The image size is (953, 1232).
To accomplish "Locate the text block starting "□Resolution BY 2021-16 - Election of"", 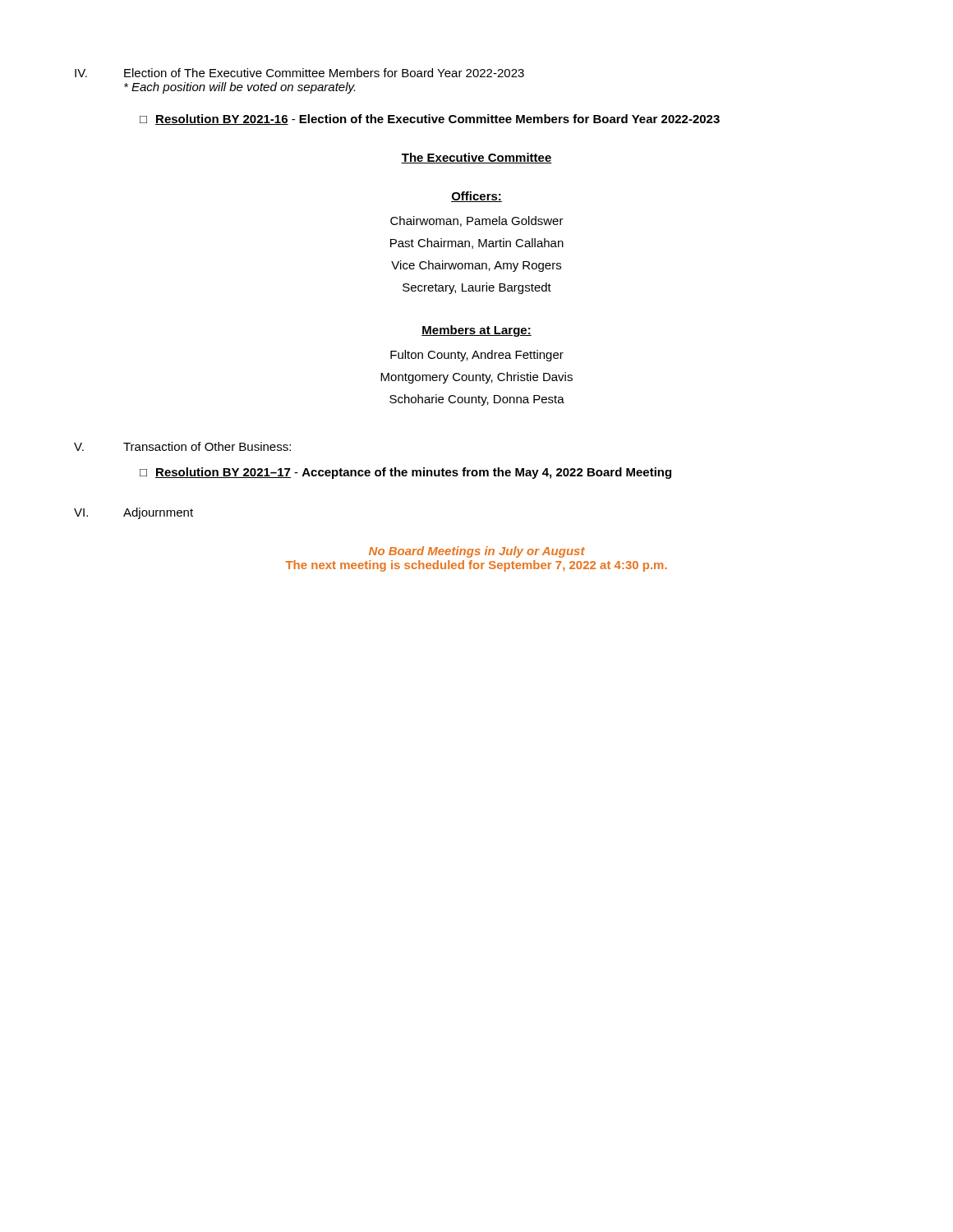I will click(x=430, y=119).
